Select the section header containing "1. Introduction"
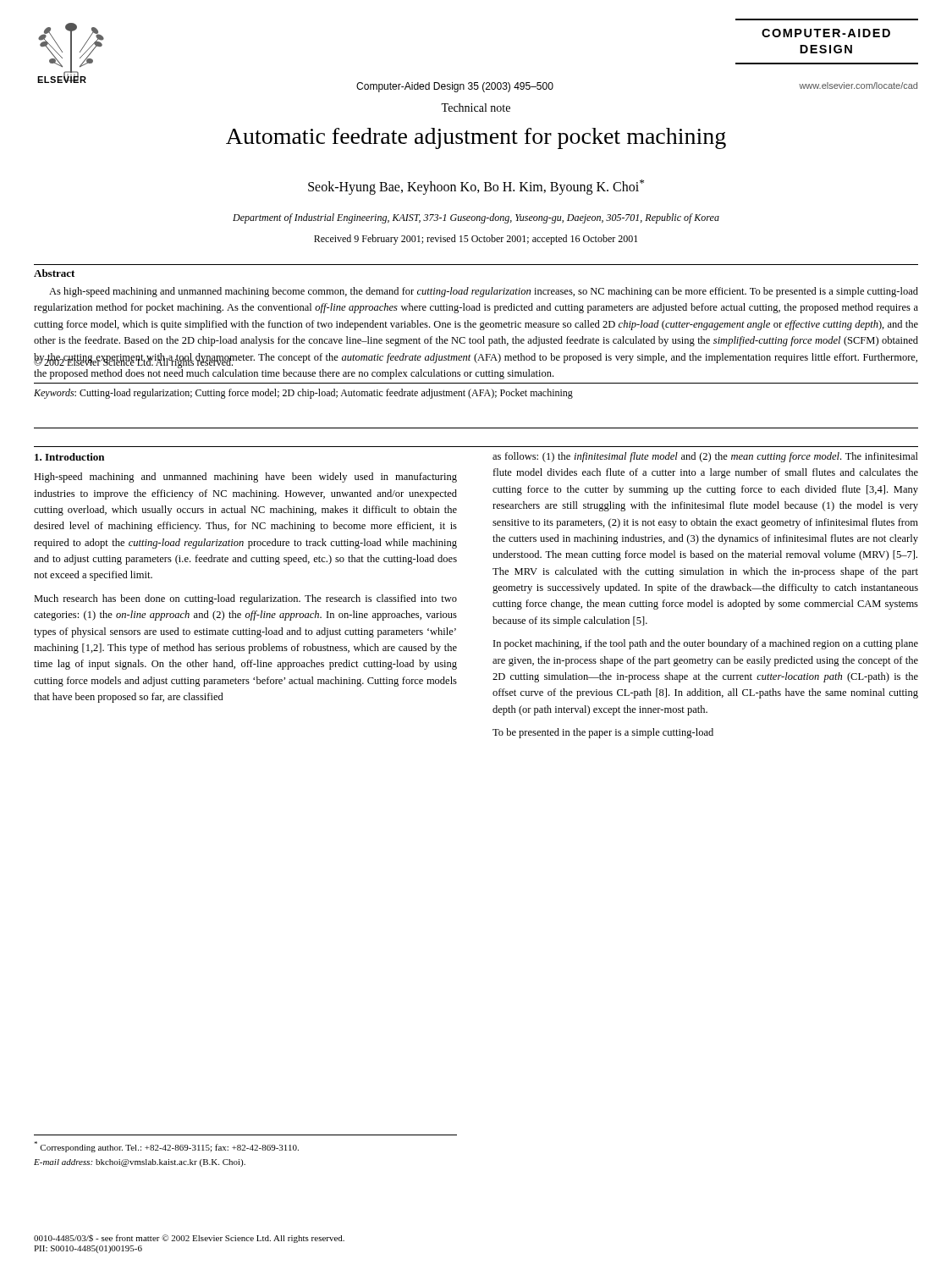 click(69, 457)
